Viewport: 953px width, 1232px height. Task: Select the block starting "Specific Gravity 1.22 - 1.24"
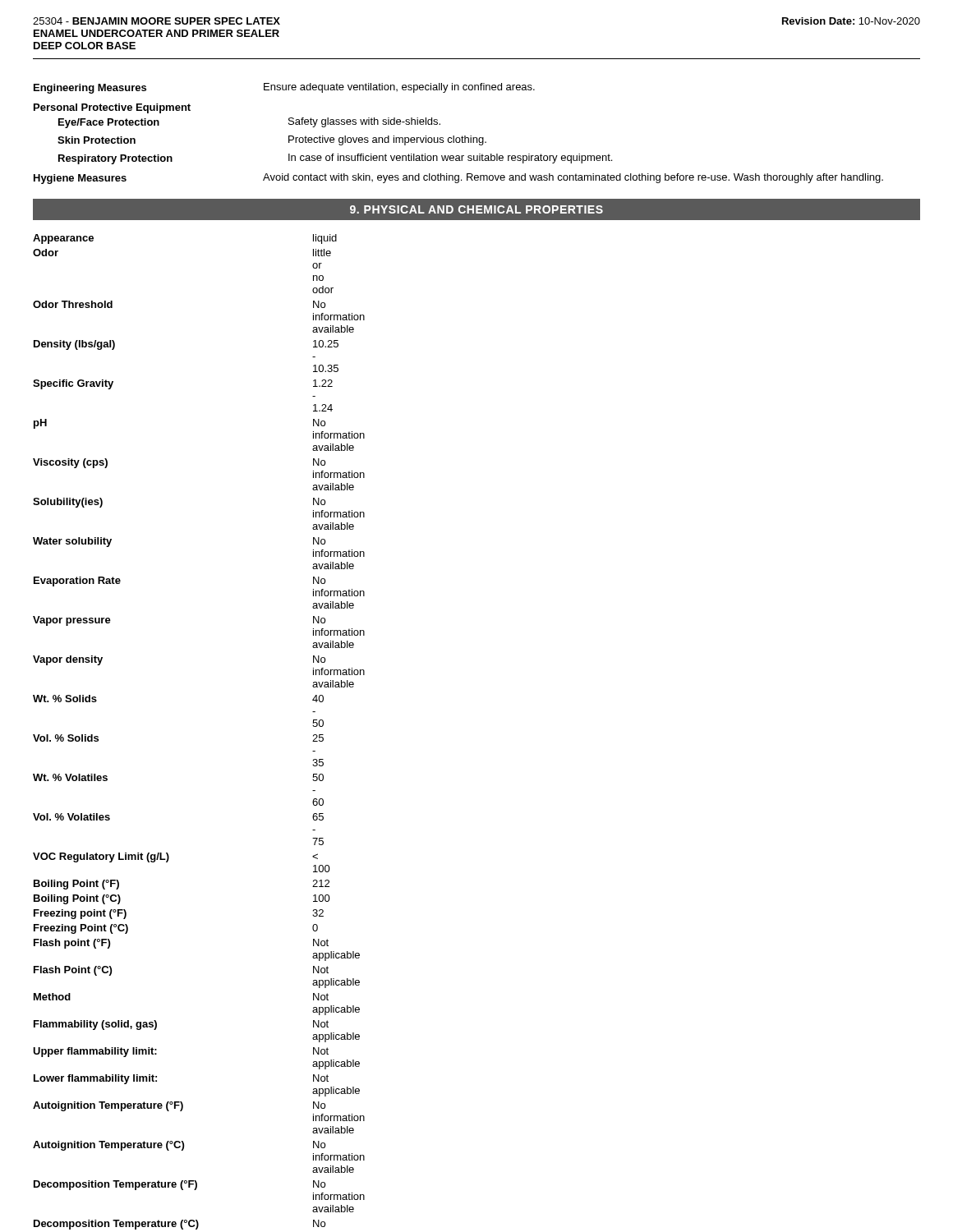(69, 384)
